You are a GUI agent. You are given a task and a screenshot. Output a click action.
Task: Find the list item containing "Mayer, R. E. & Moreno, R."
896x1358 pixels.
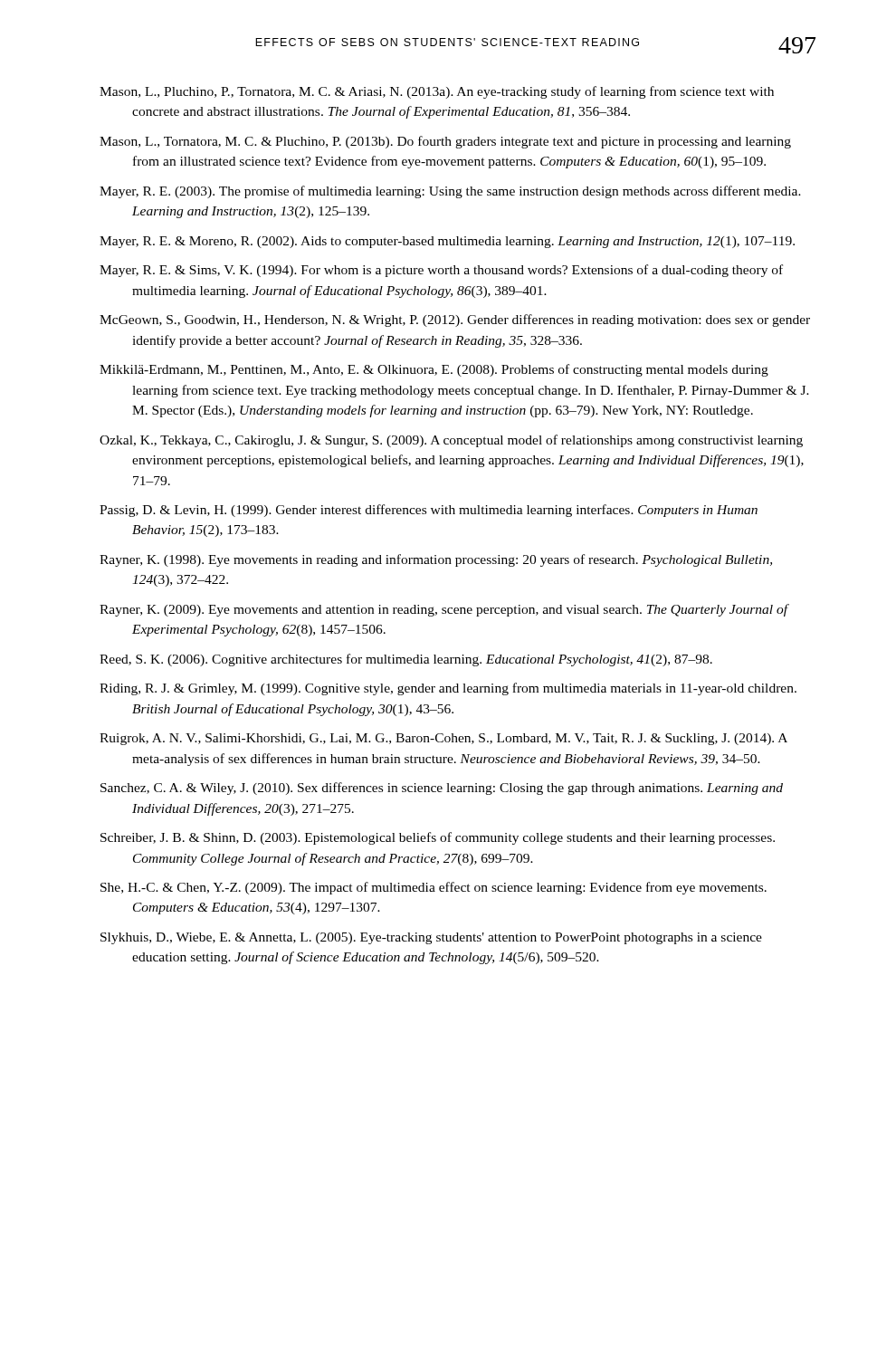point(448,240)
